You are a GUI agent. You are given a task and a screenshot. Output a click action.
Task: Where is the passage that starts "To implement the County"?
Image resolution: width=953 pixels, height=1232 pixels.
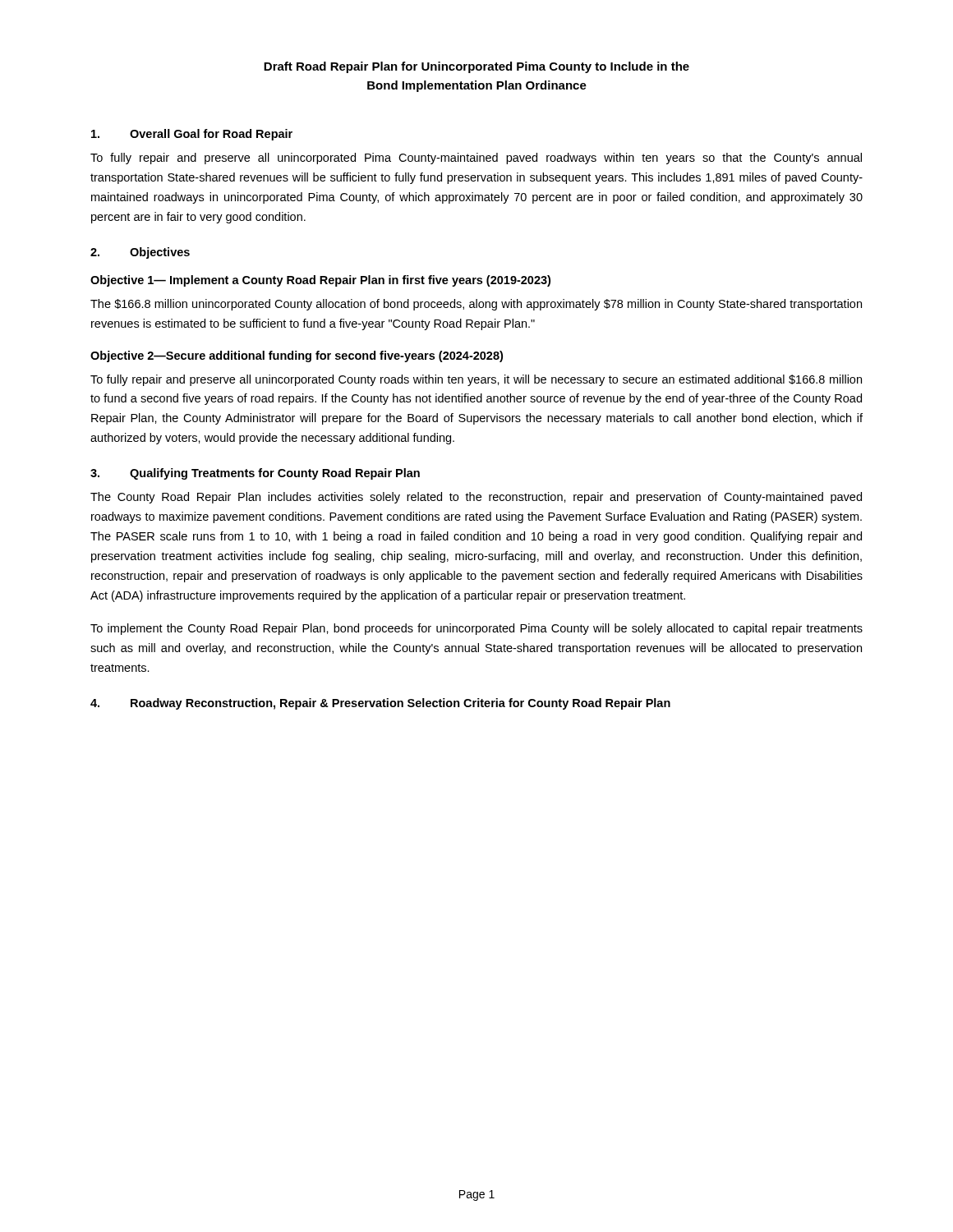(476, 648)
